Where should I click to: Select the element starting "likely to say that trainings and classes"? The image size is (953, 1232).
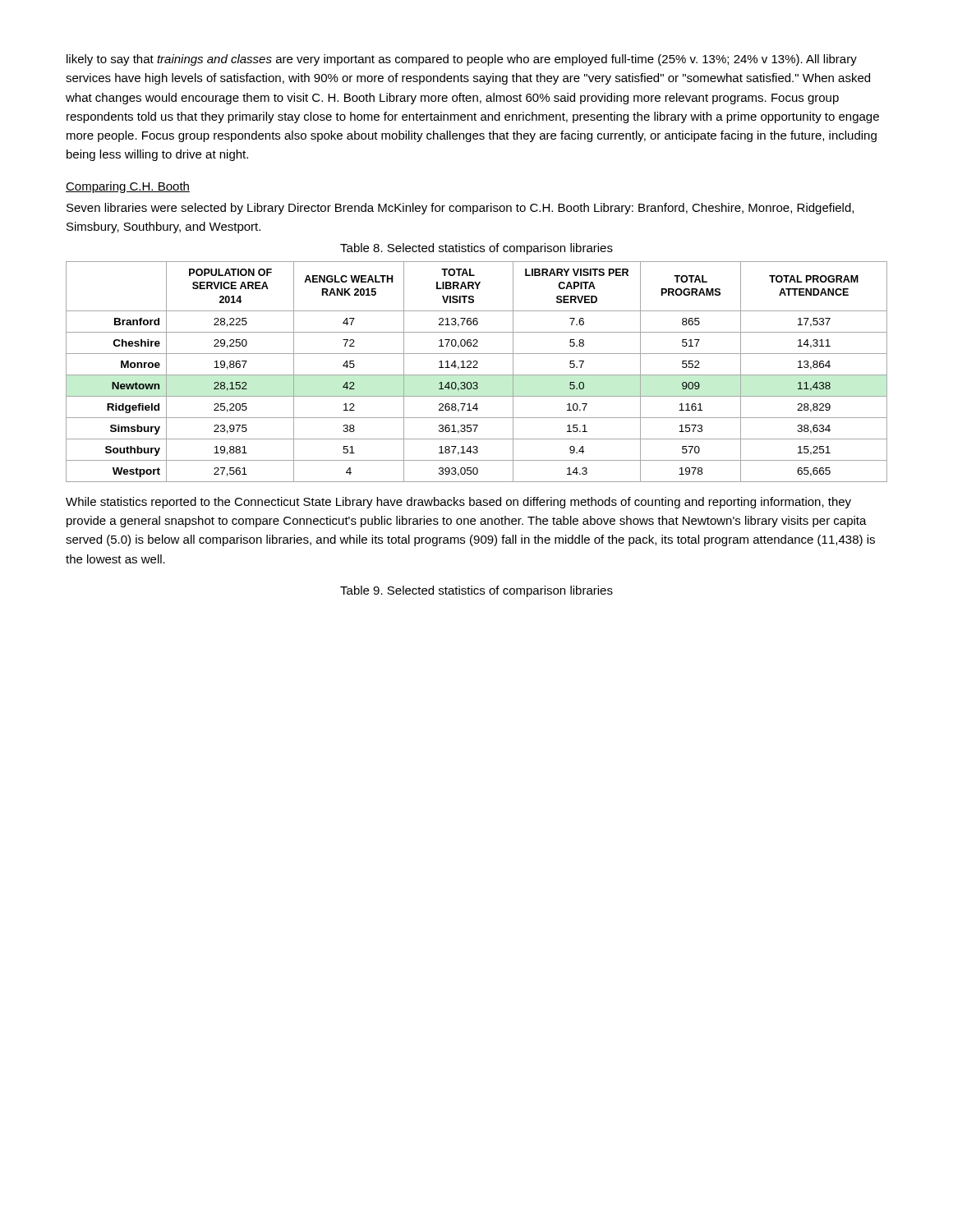[473, 106]
